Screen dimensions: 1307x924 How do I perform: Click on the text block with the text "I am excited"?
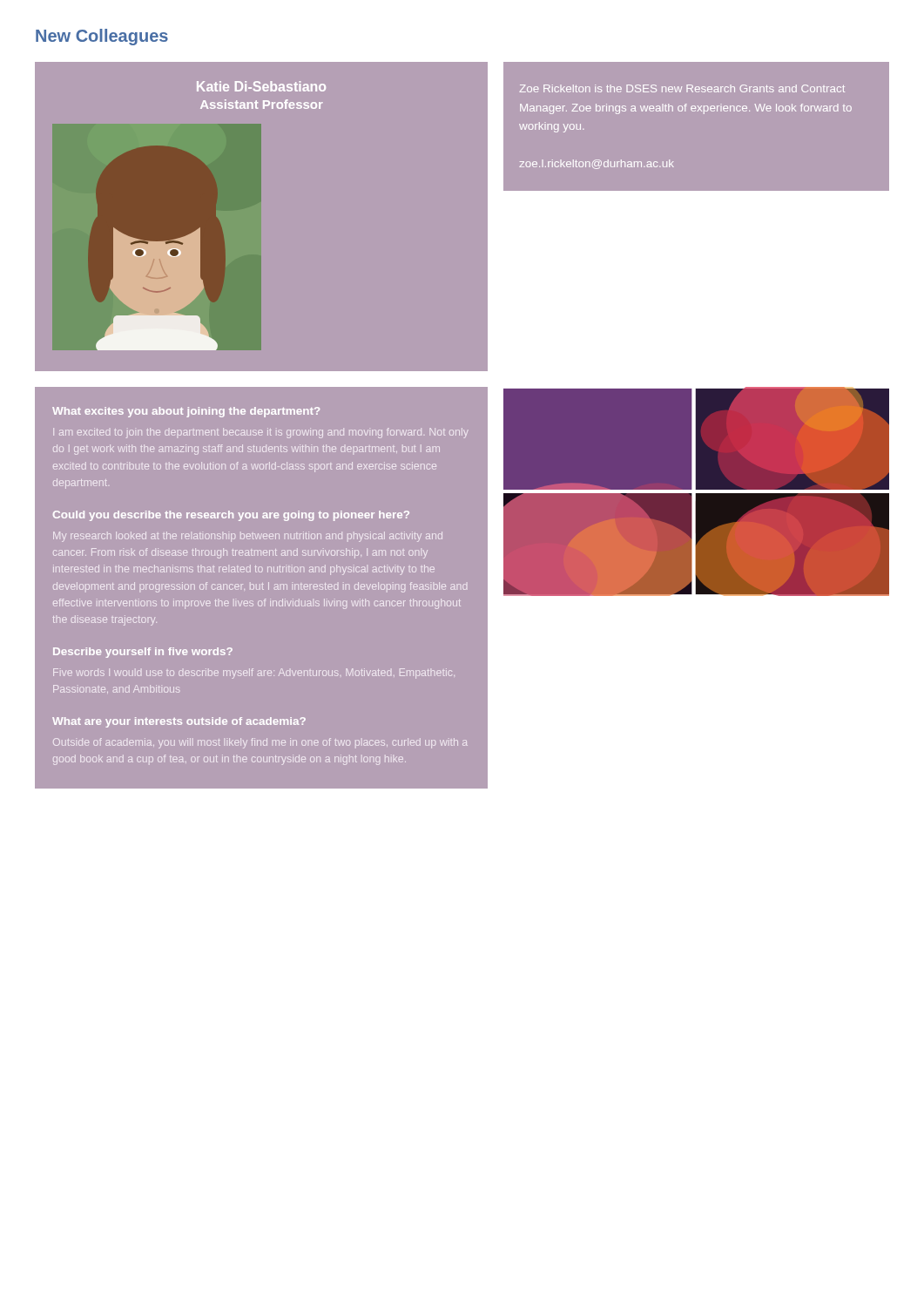point(260,458)
